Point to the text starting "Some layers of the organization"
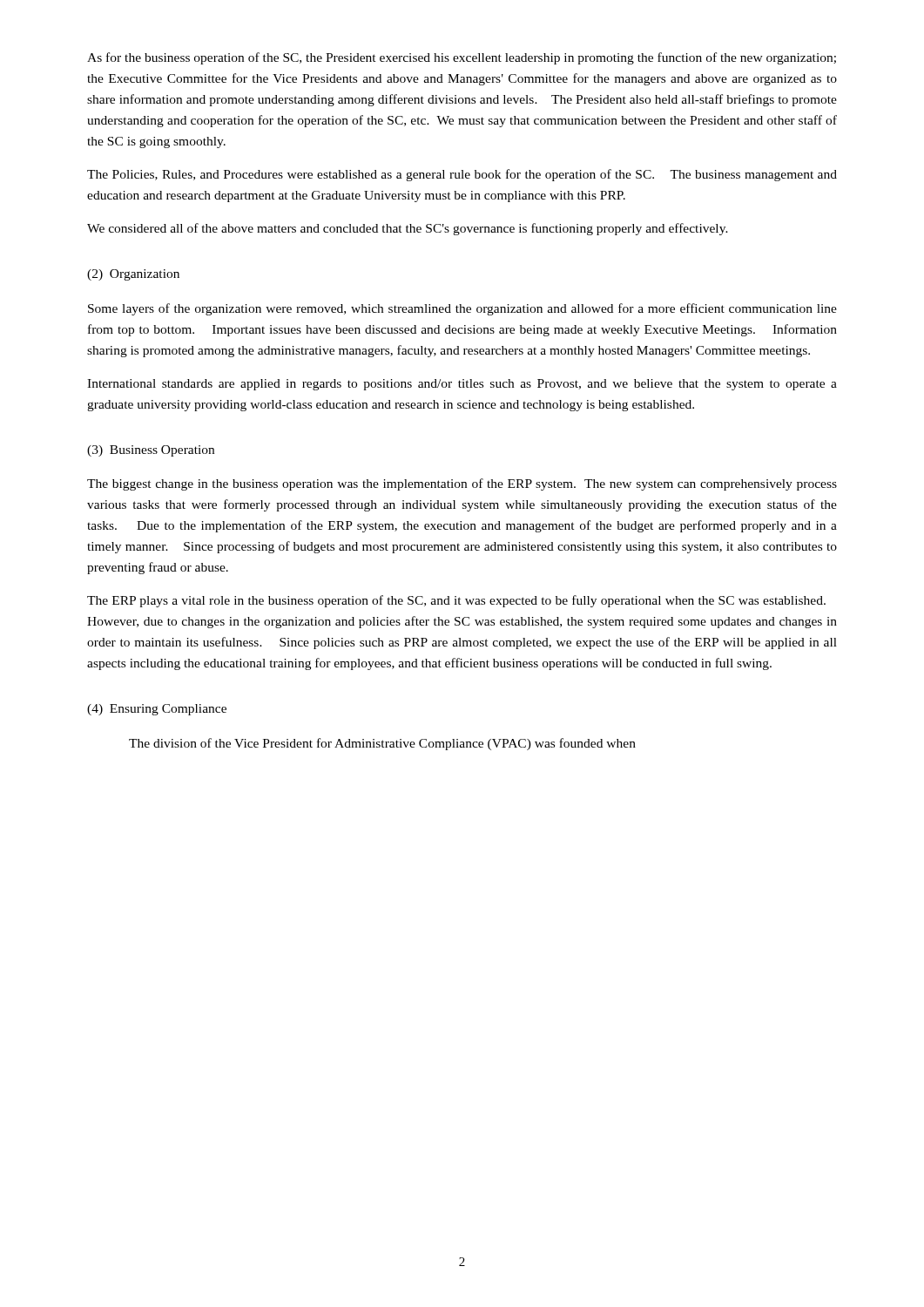Viewport: 924px width, 1307px height. tap(462, 329)
